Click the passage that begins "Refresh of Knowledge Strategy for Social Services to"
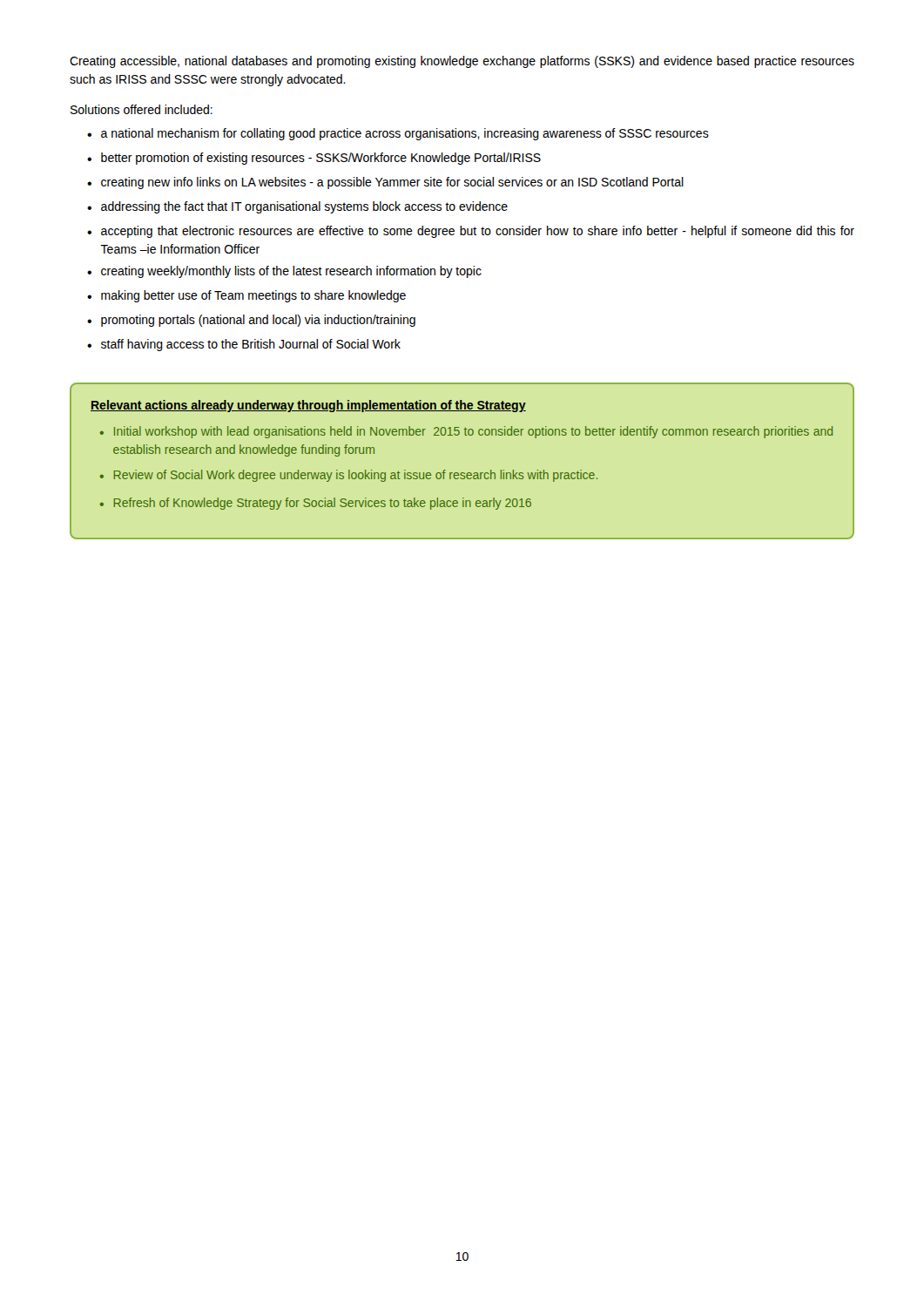The width and height of the screenshot is (924, 1307). (473, 503)
